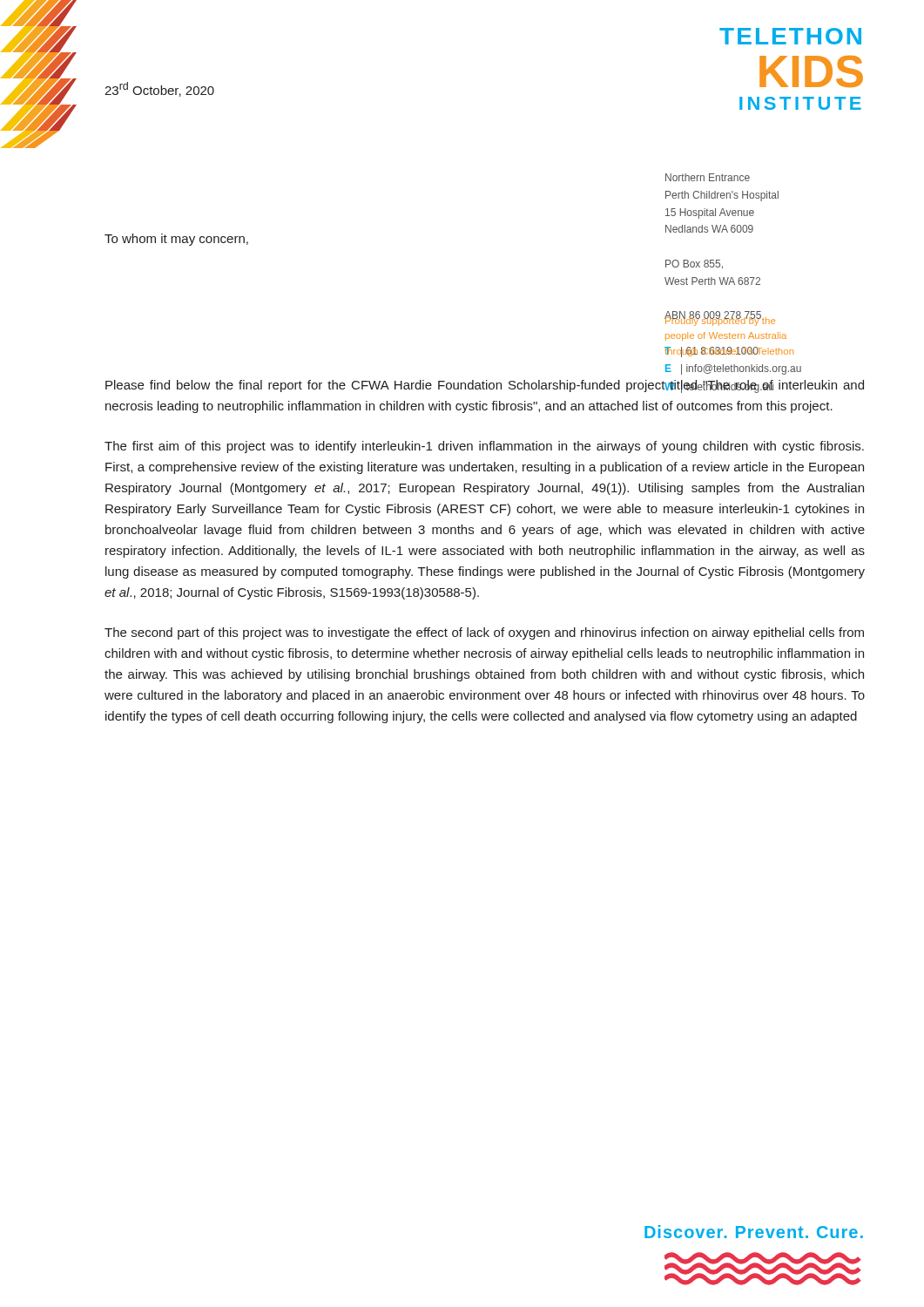Select the block starting "Please find below"
Viewport: 924px width, 1307px height.
485,395
